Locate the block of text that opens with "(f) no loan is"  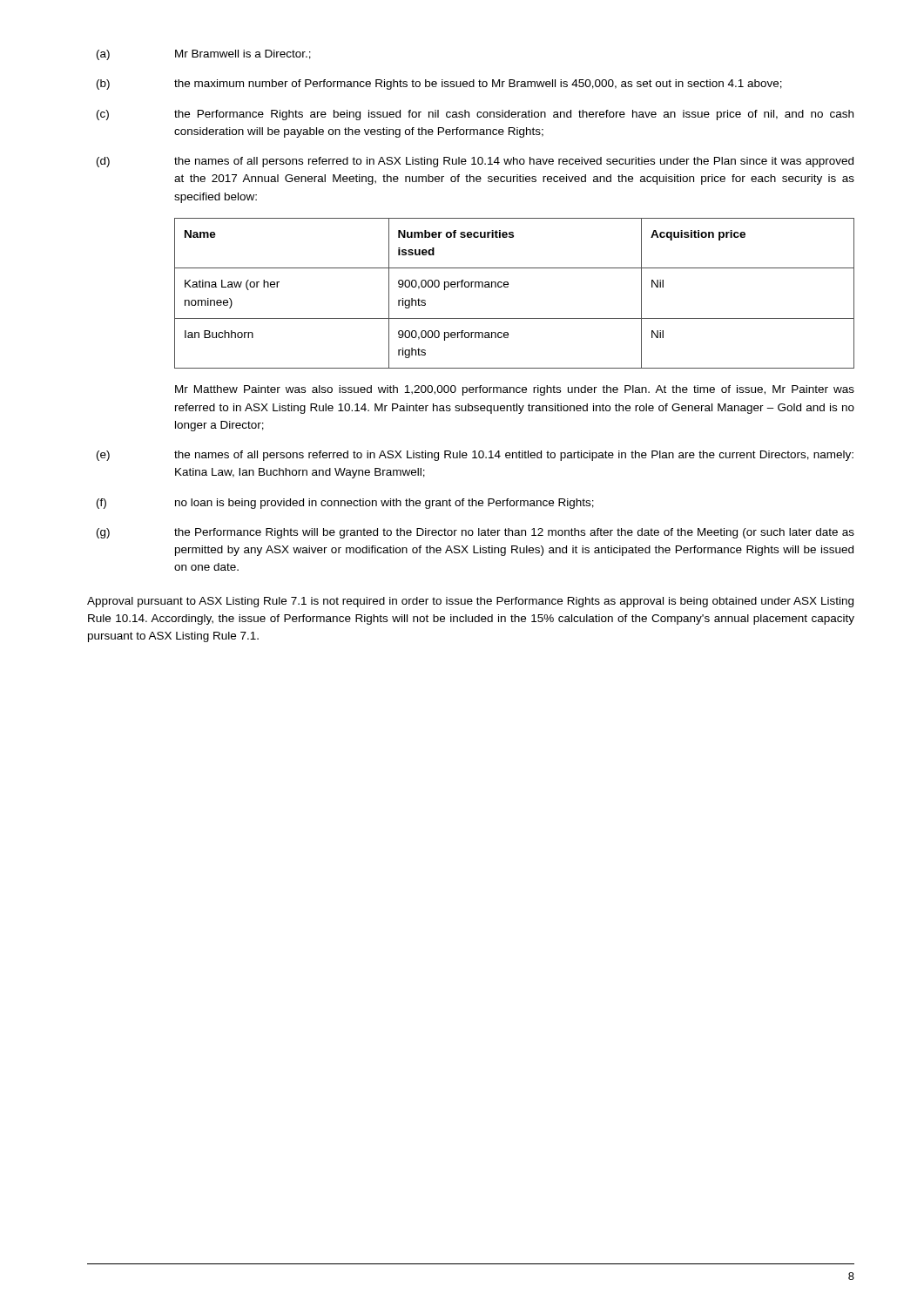(471, 502)
